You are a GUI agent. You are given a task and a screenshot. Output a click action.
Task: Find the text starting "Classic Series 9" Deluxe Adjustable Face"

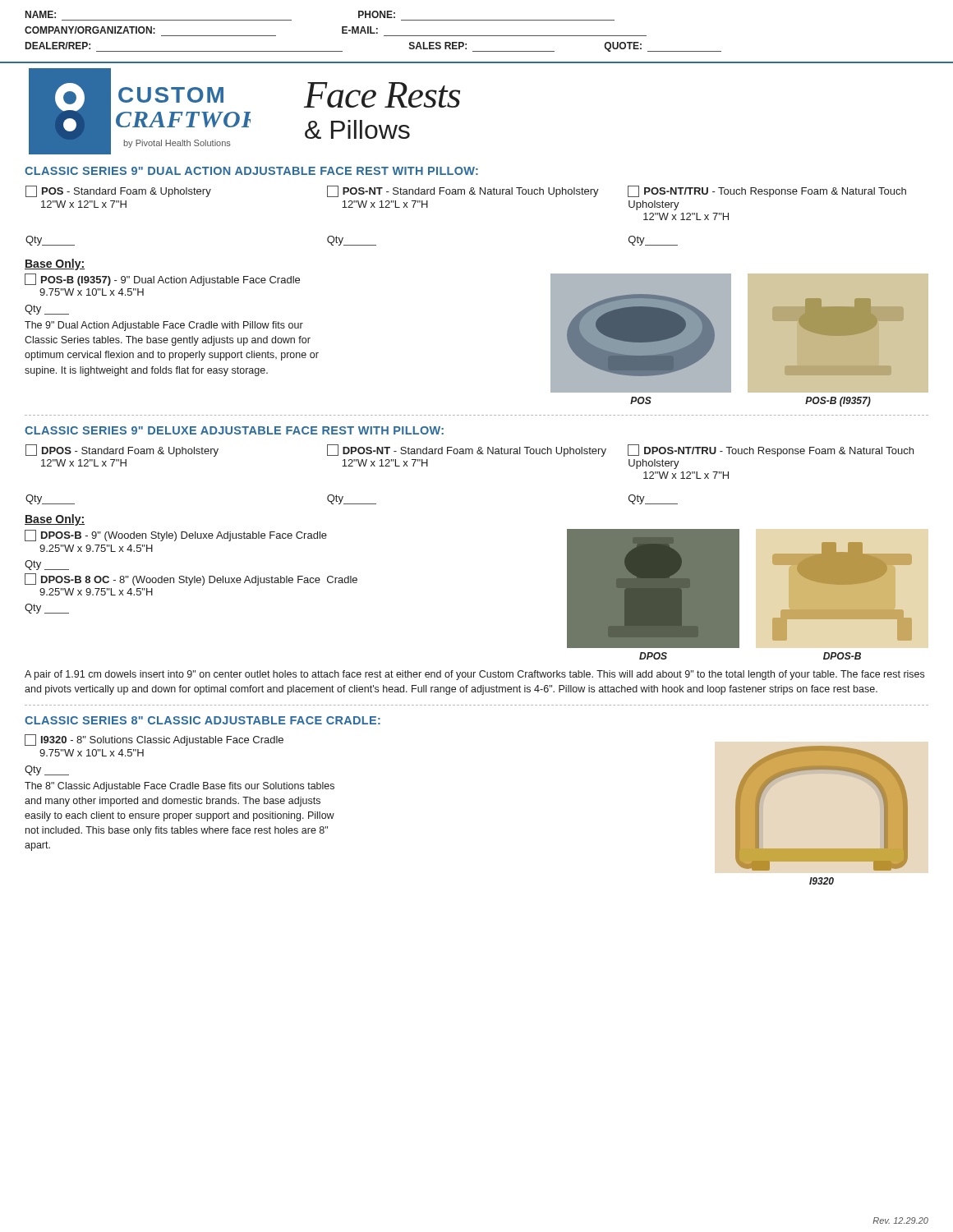pyautogui.click(x=235, y=430)
